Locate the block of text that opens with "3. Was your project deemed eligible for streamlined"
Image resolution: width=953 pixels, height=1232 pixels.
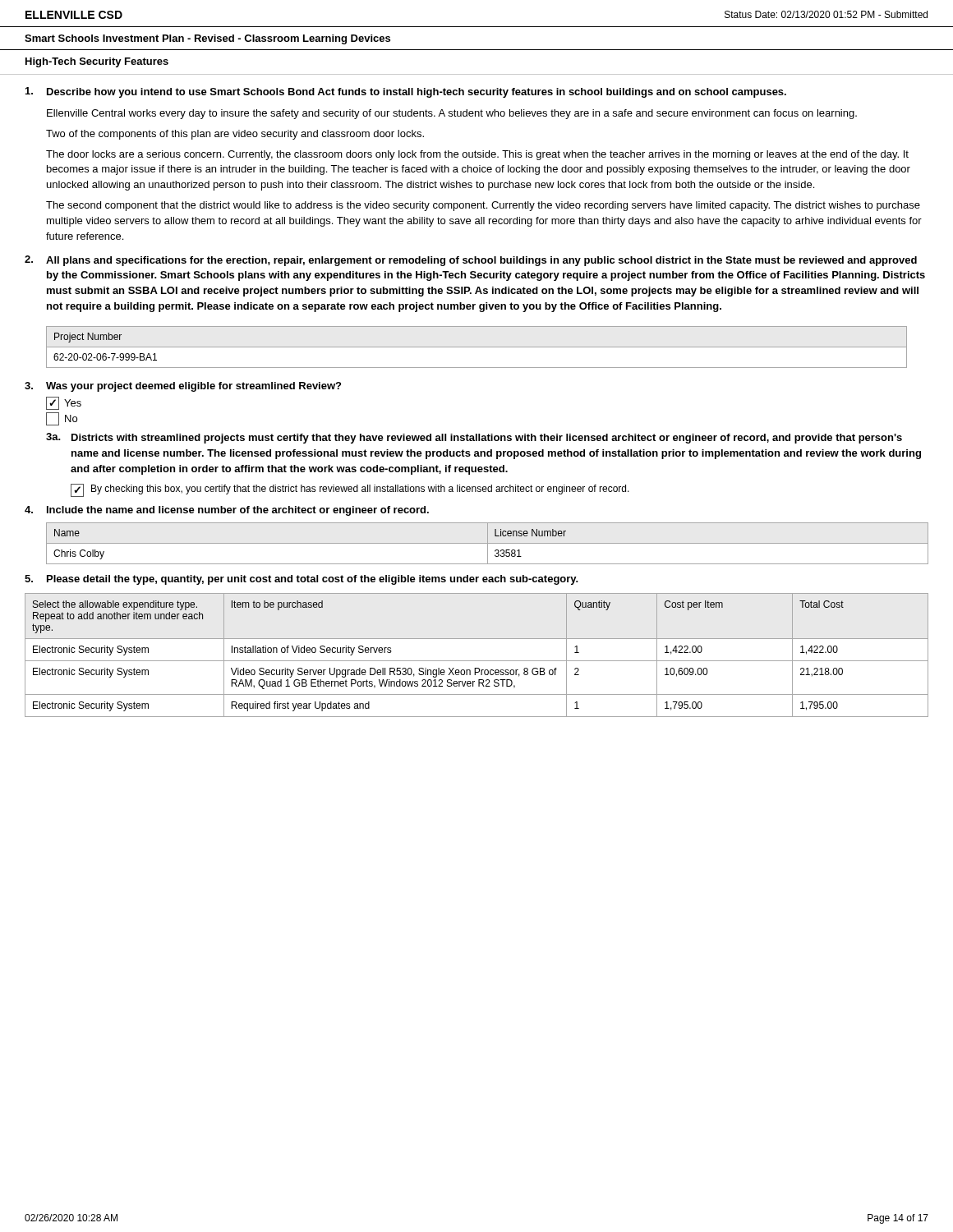[183, 387]
